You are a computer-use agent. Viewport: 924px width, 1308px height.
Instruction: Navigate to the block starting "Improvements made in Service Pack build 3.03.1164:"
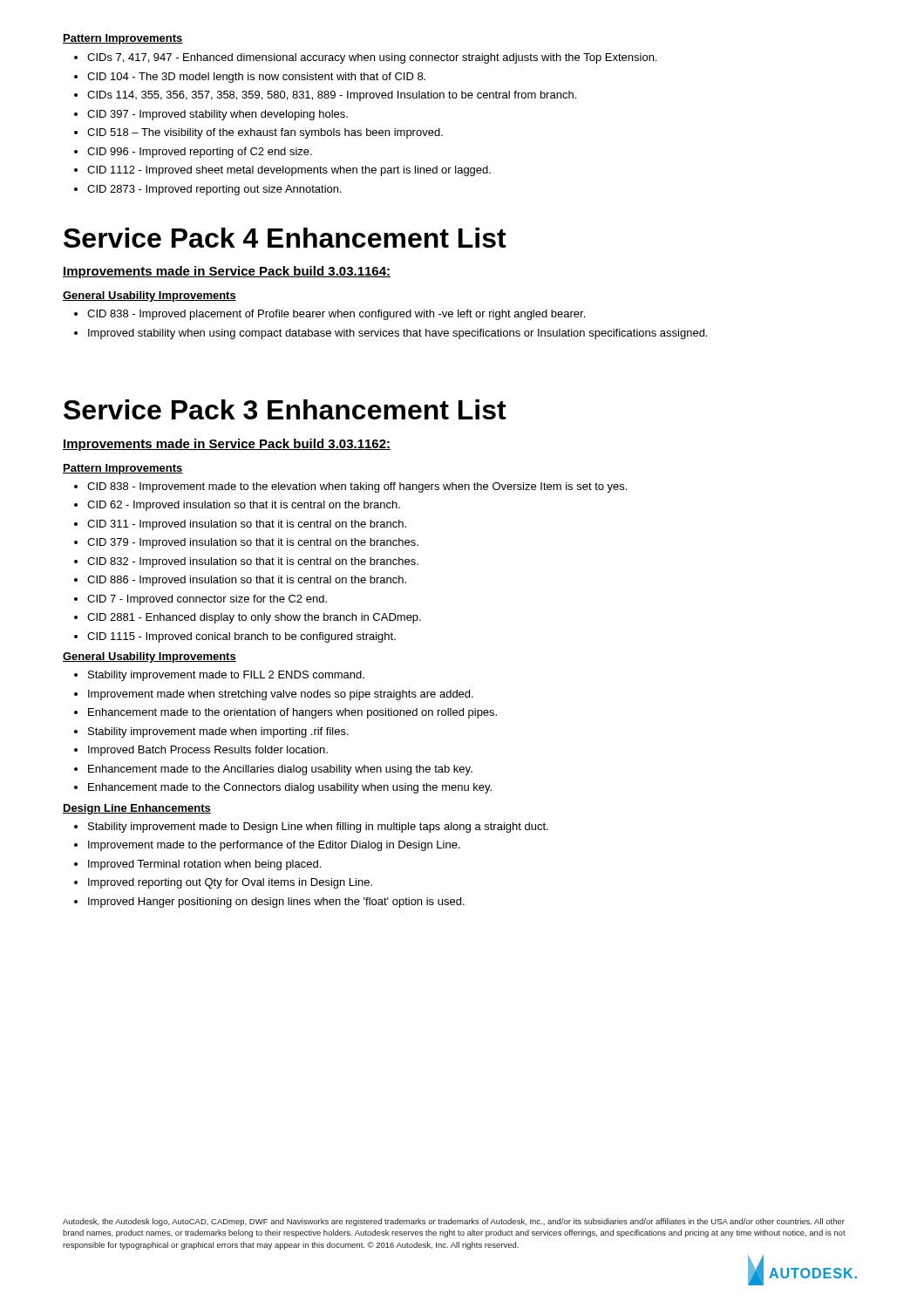[227, 271]
